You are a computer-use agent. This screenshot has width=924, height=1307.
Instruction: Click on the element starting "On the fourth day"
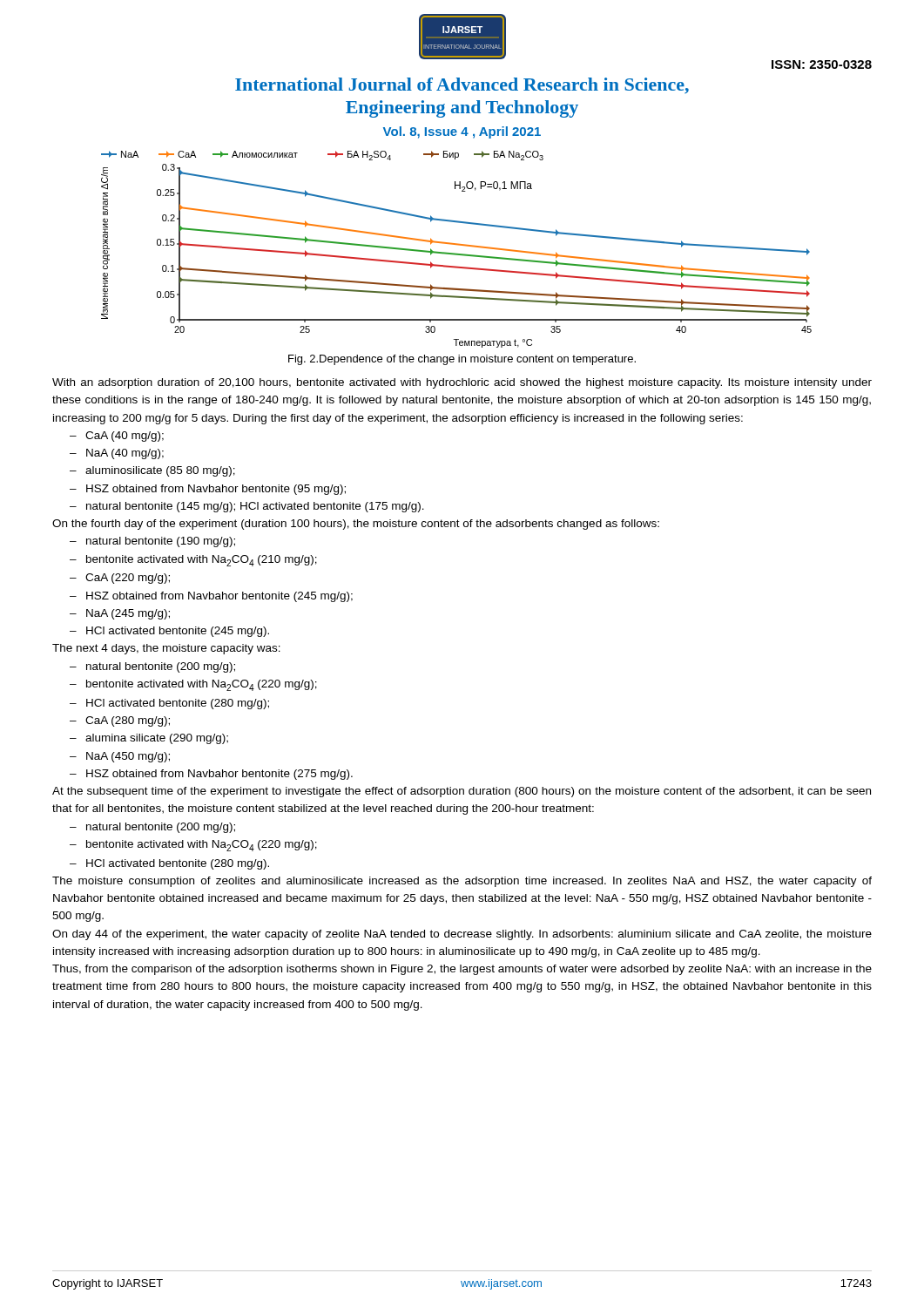click(x=356, y=523)
